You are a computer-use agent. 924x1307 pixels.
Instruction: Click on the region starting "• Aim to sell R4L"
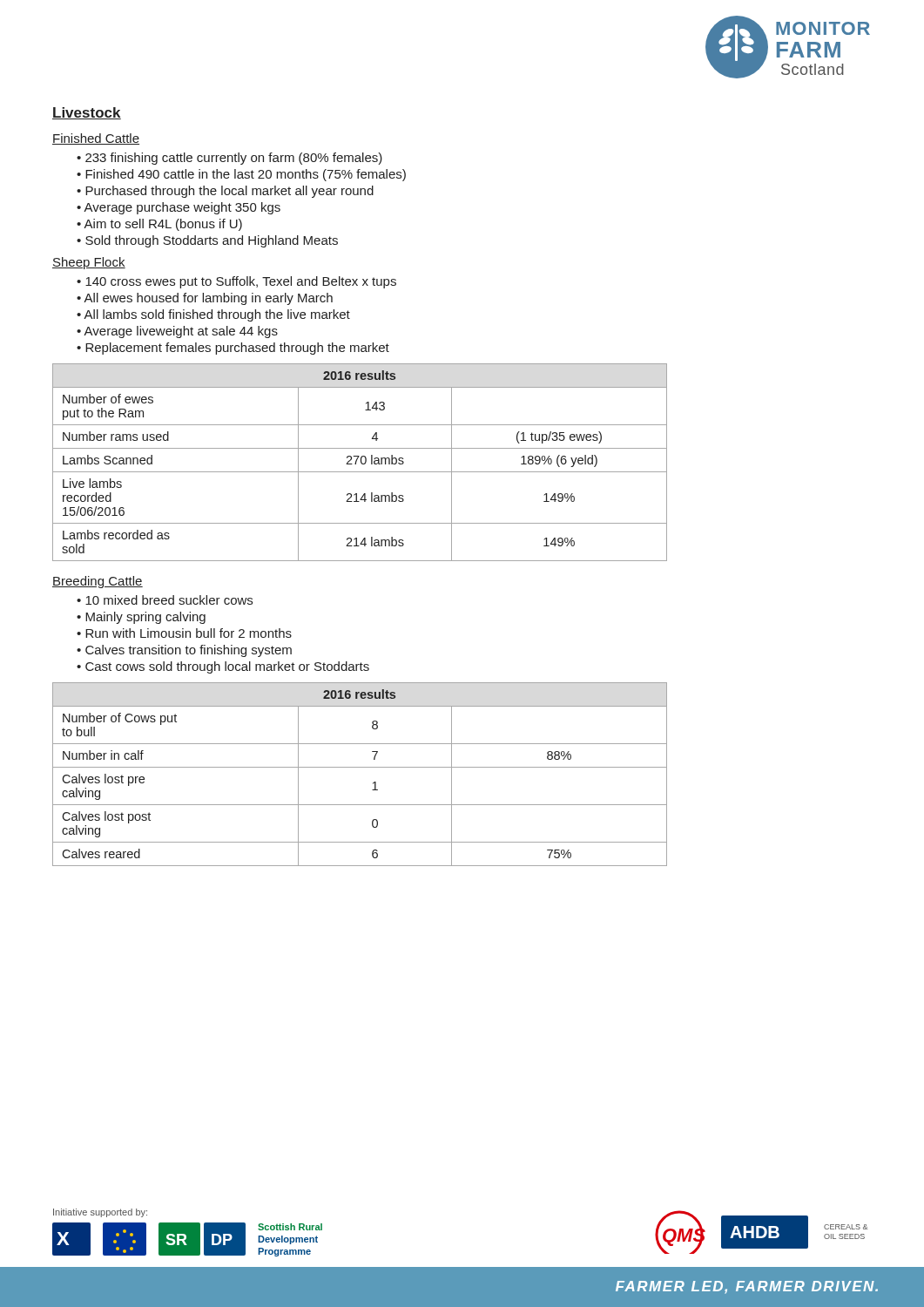pyautogui.click(x=160, y=223)
